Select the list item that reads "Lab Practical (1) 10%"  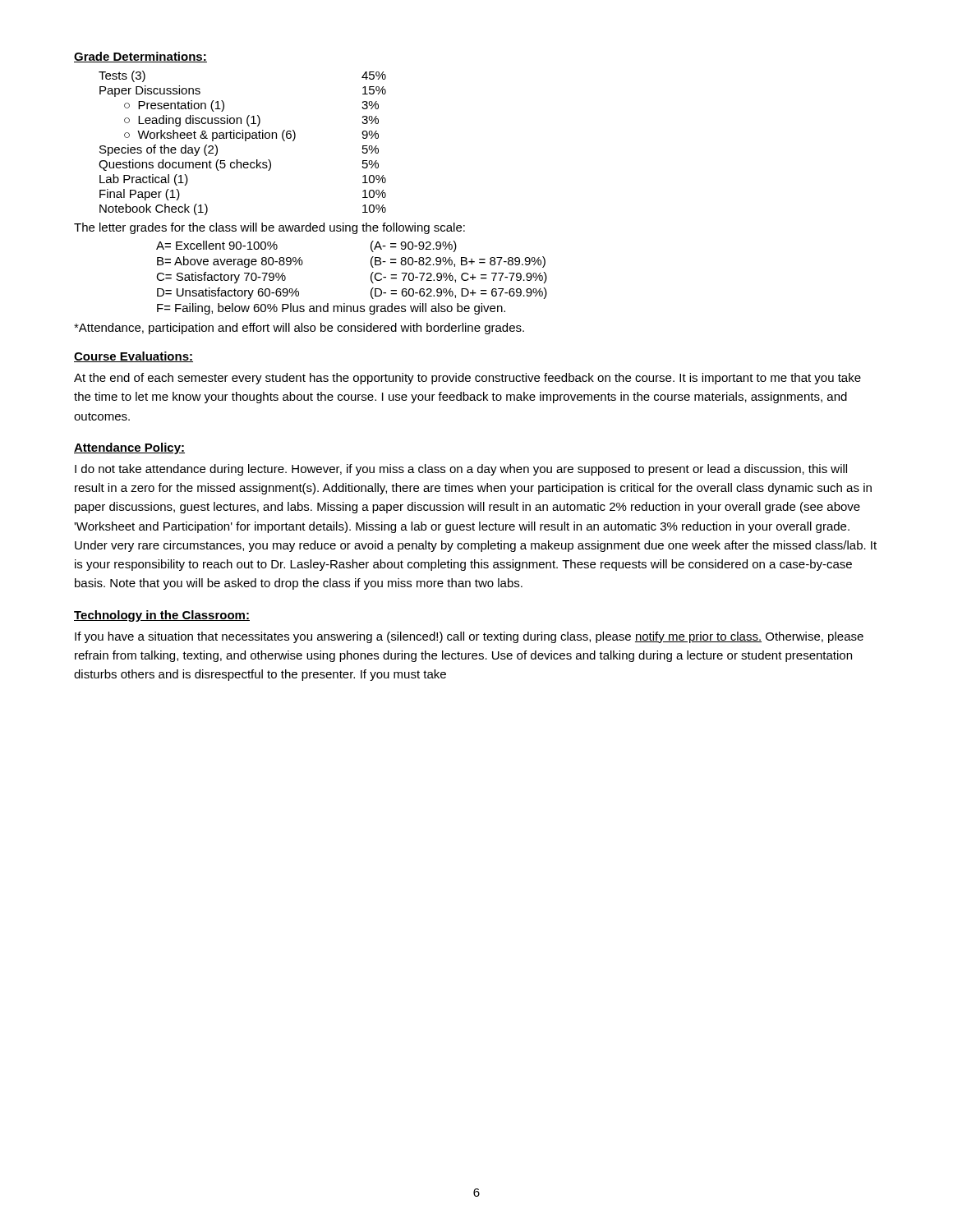[x=242, y=179]
